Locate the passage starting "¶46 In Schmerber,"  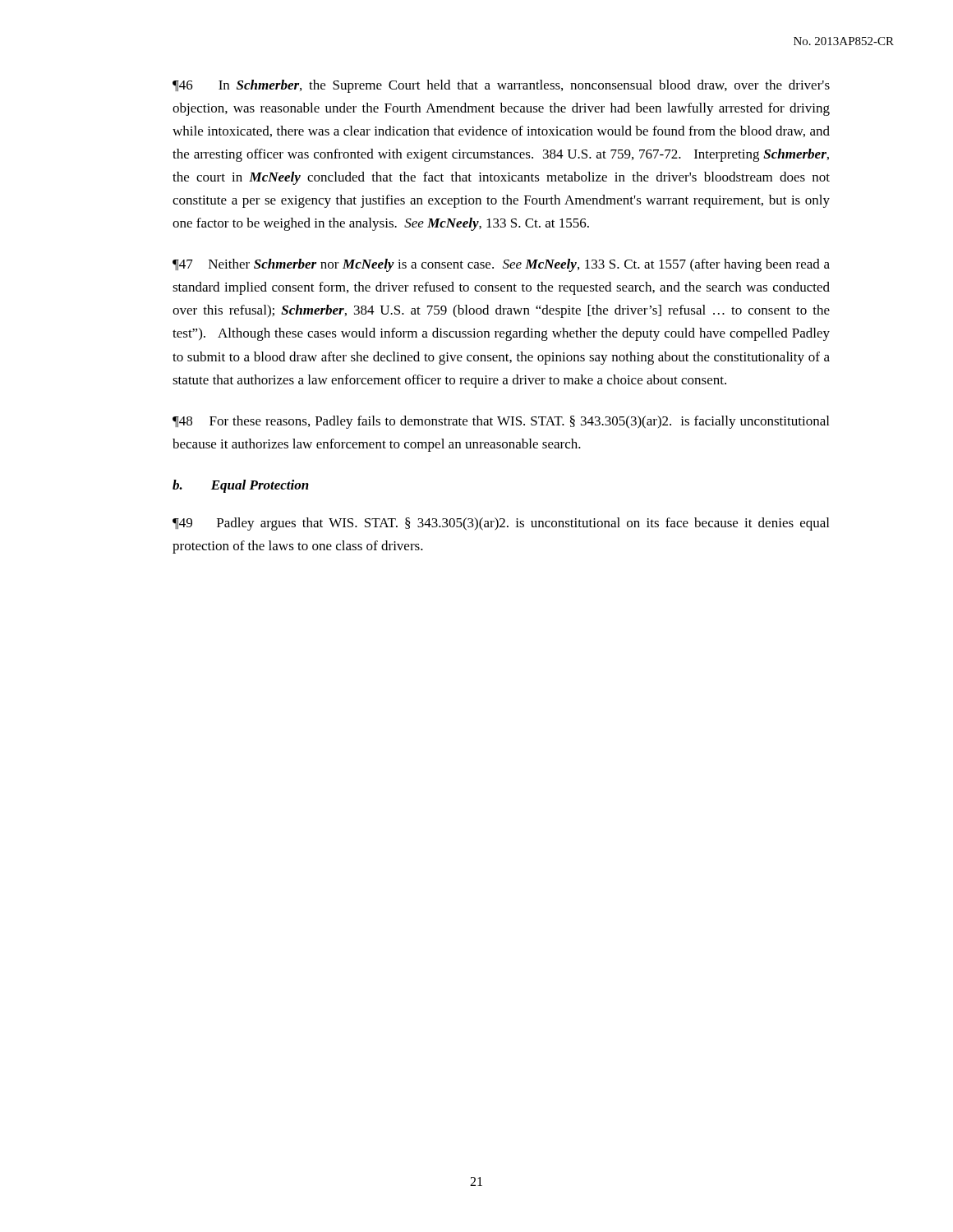click(x=501, y=154)
